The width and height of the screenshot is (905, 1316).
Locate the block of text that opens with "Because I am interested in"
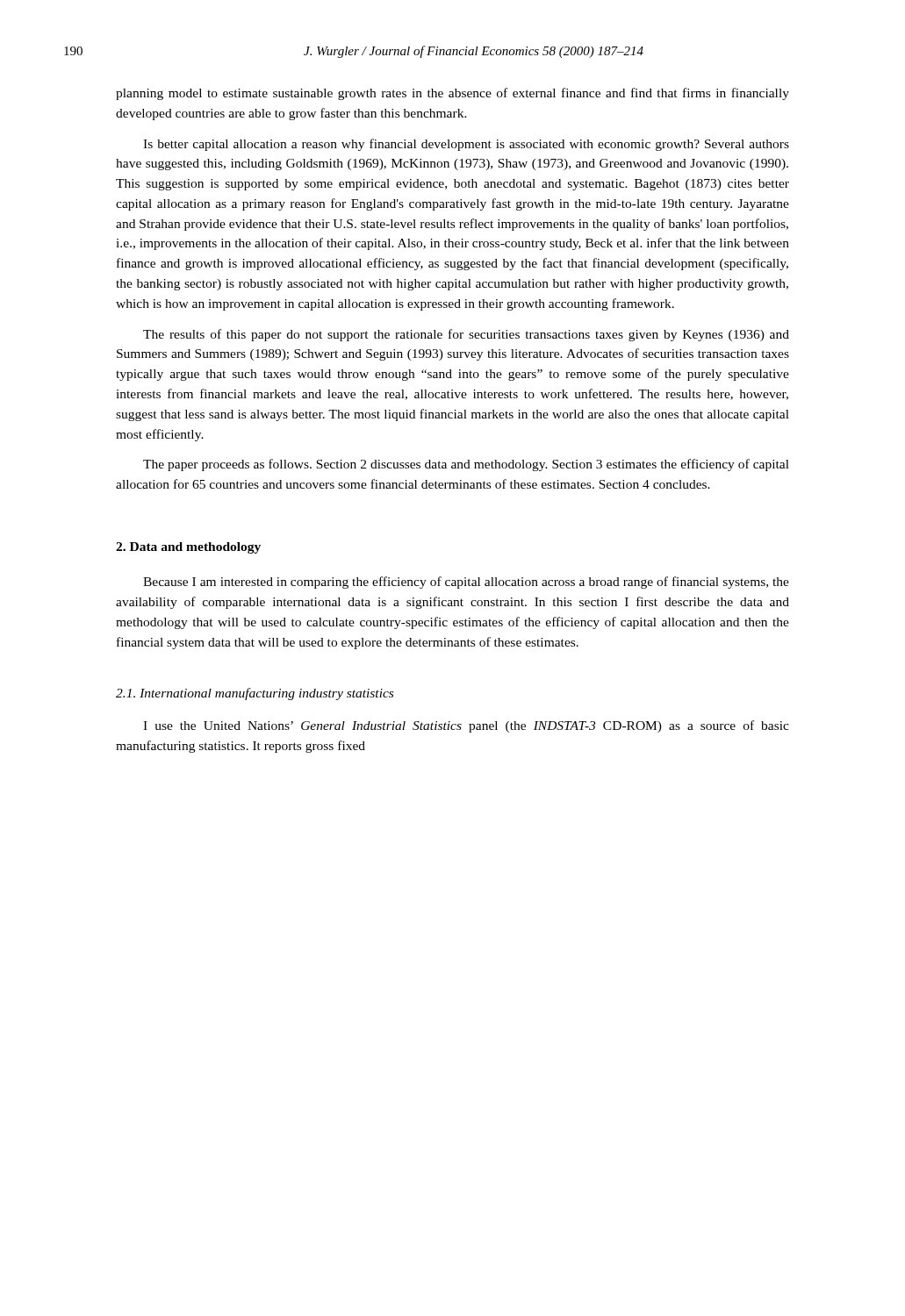[452, 612]
